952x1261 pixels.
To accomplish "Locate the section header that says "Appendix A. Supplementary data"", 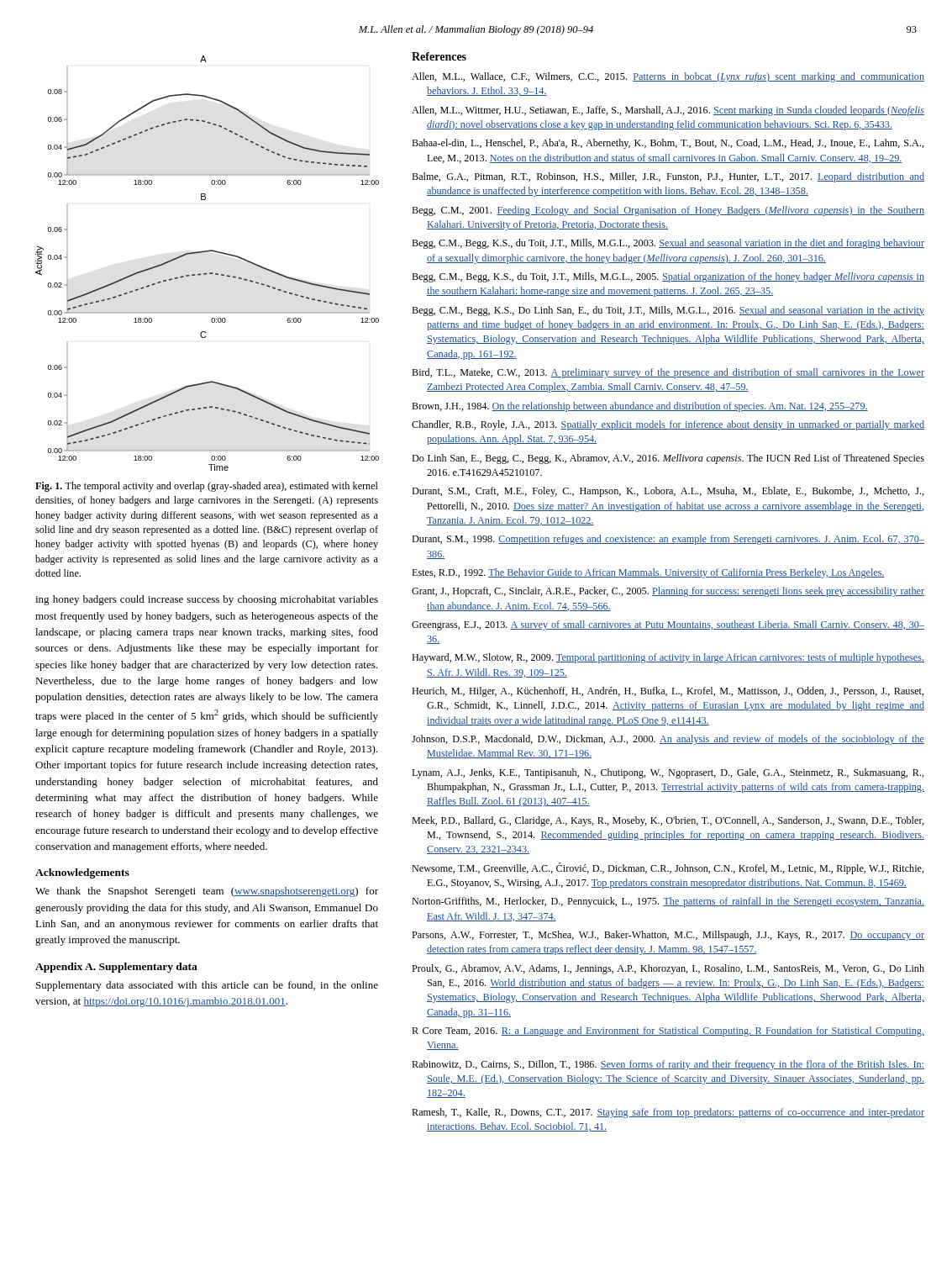I will pyautogui.click(x=116, y=966).
